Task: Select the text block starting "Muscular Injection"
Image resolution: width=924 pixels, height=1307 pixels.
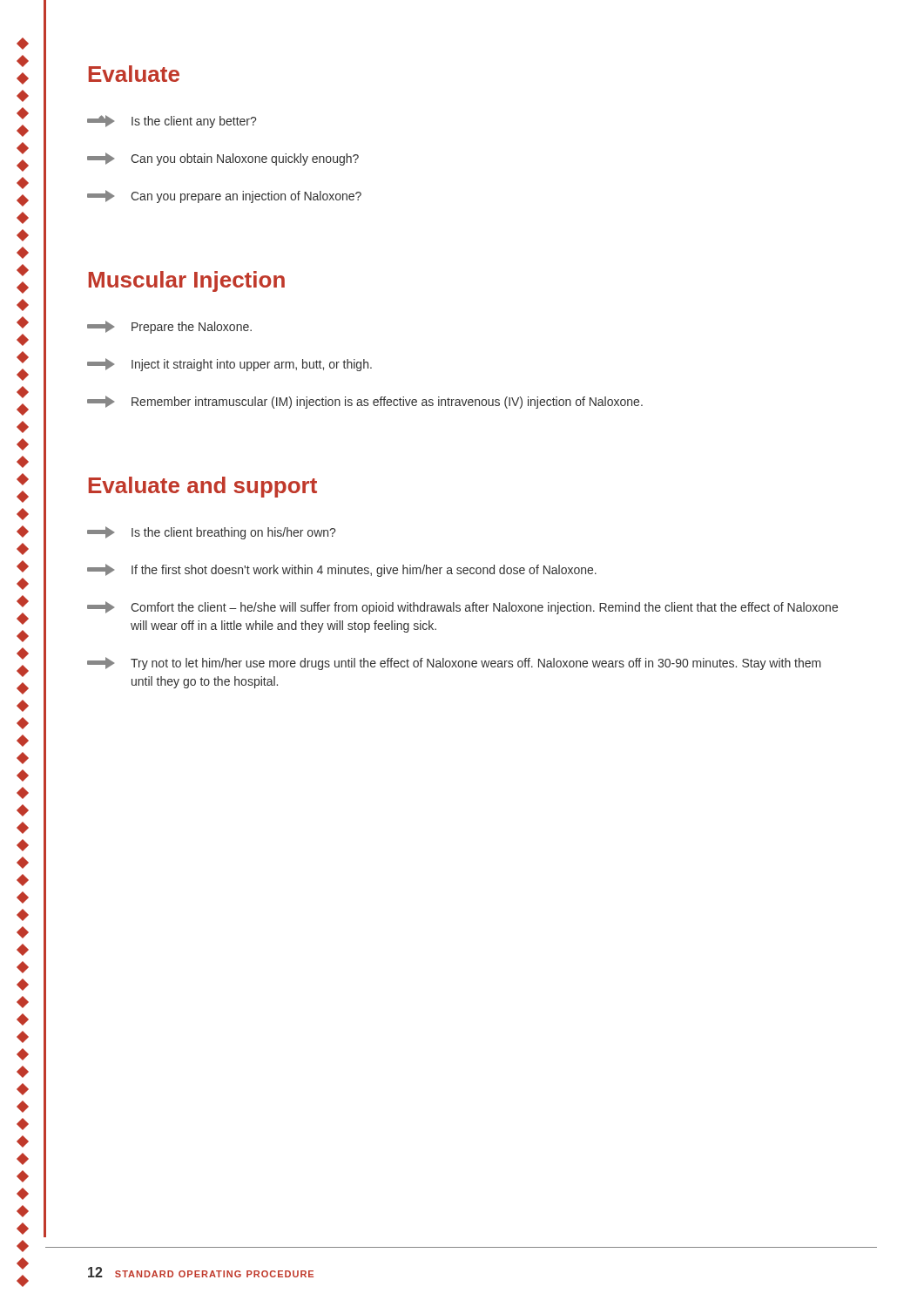Action: pos(187,280)
